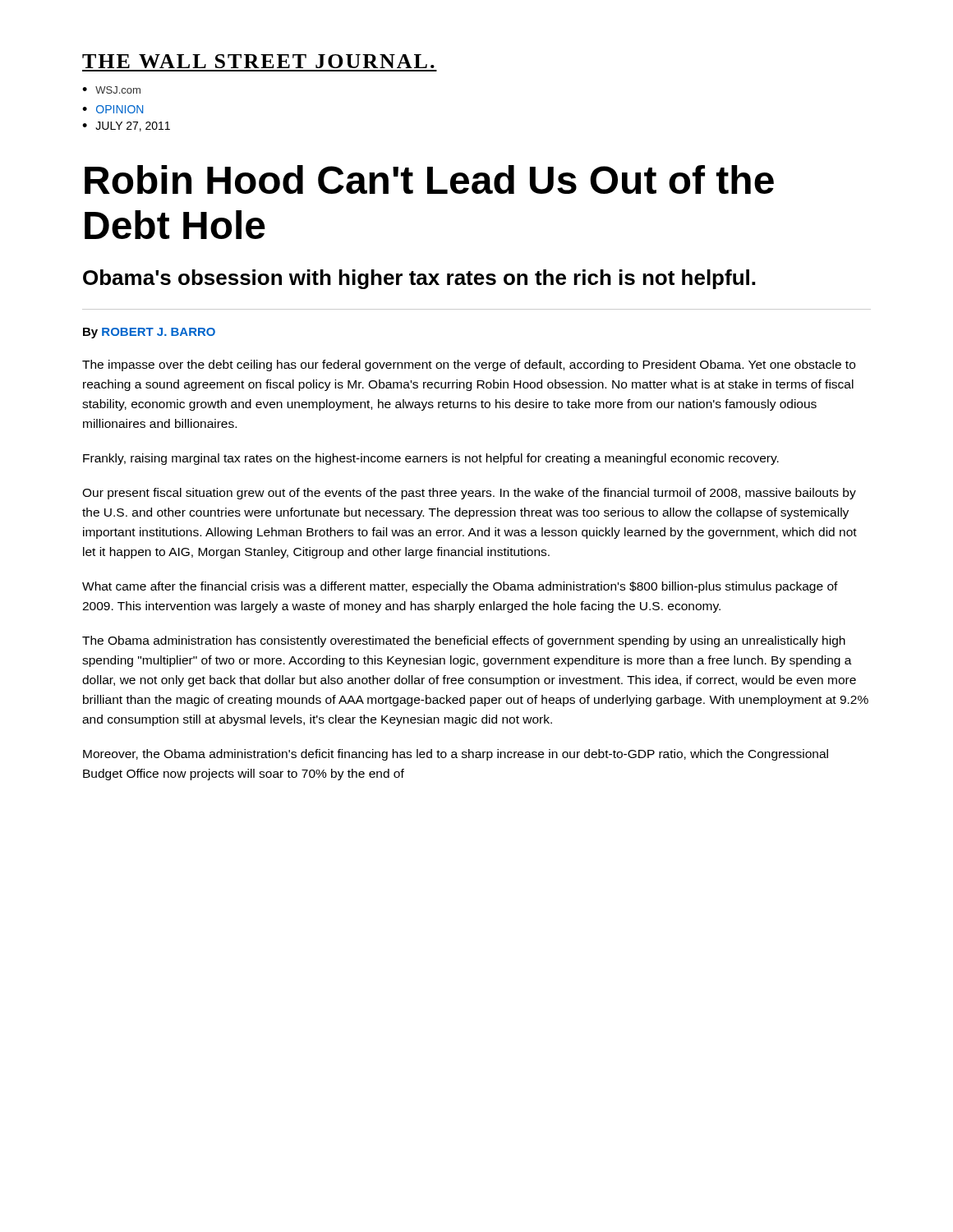
Task: Point to the block starting "By ROBERT J."
Action: [x=149, y=332]
